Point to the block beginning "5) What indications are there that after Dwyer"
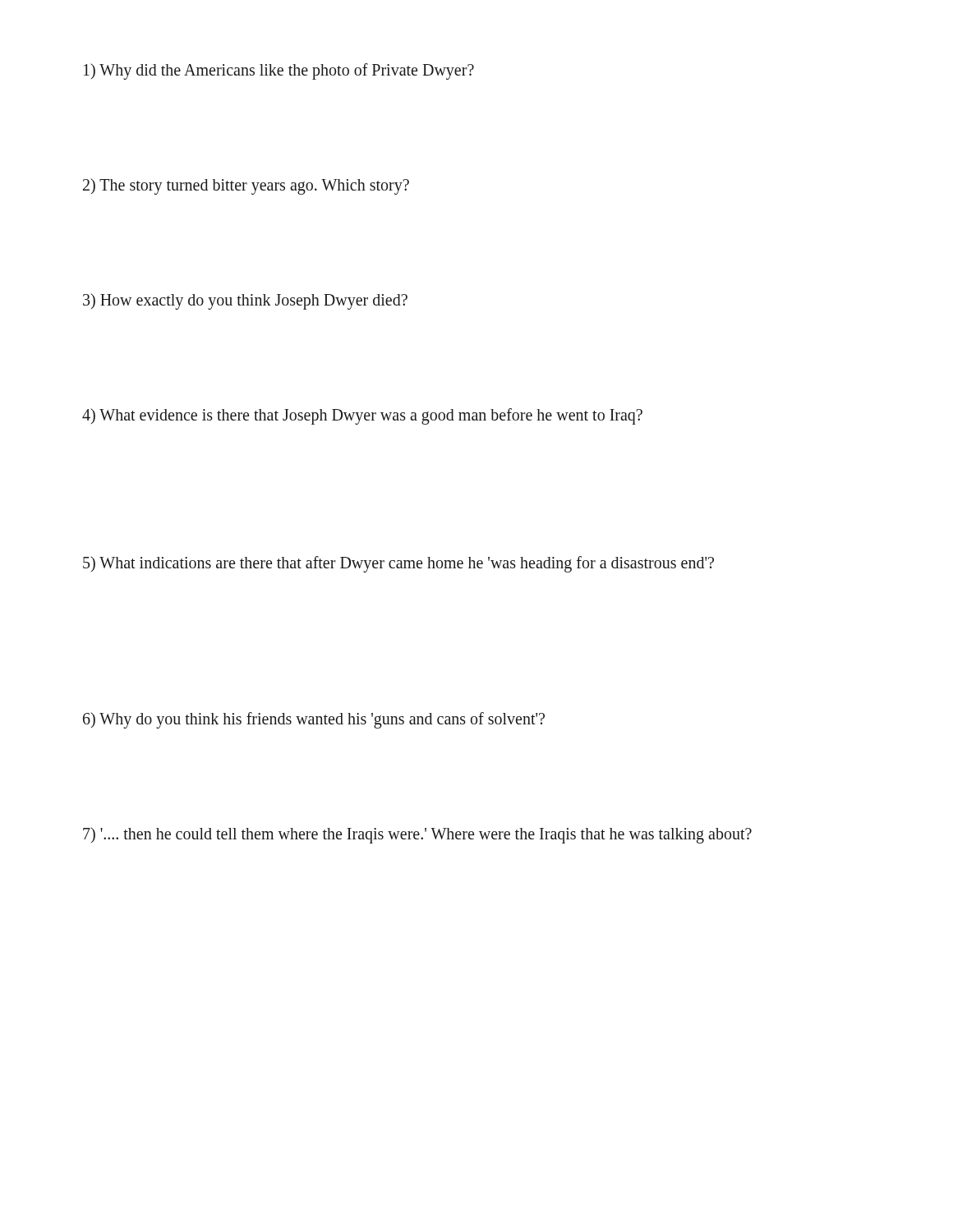The height and width of the screenshot is (1232, 953). point(398,563)
